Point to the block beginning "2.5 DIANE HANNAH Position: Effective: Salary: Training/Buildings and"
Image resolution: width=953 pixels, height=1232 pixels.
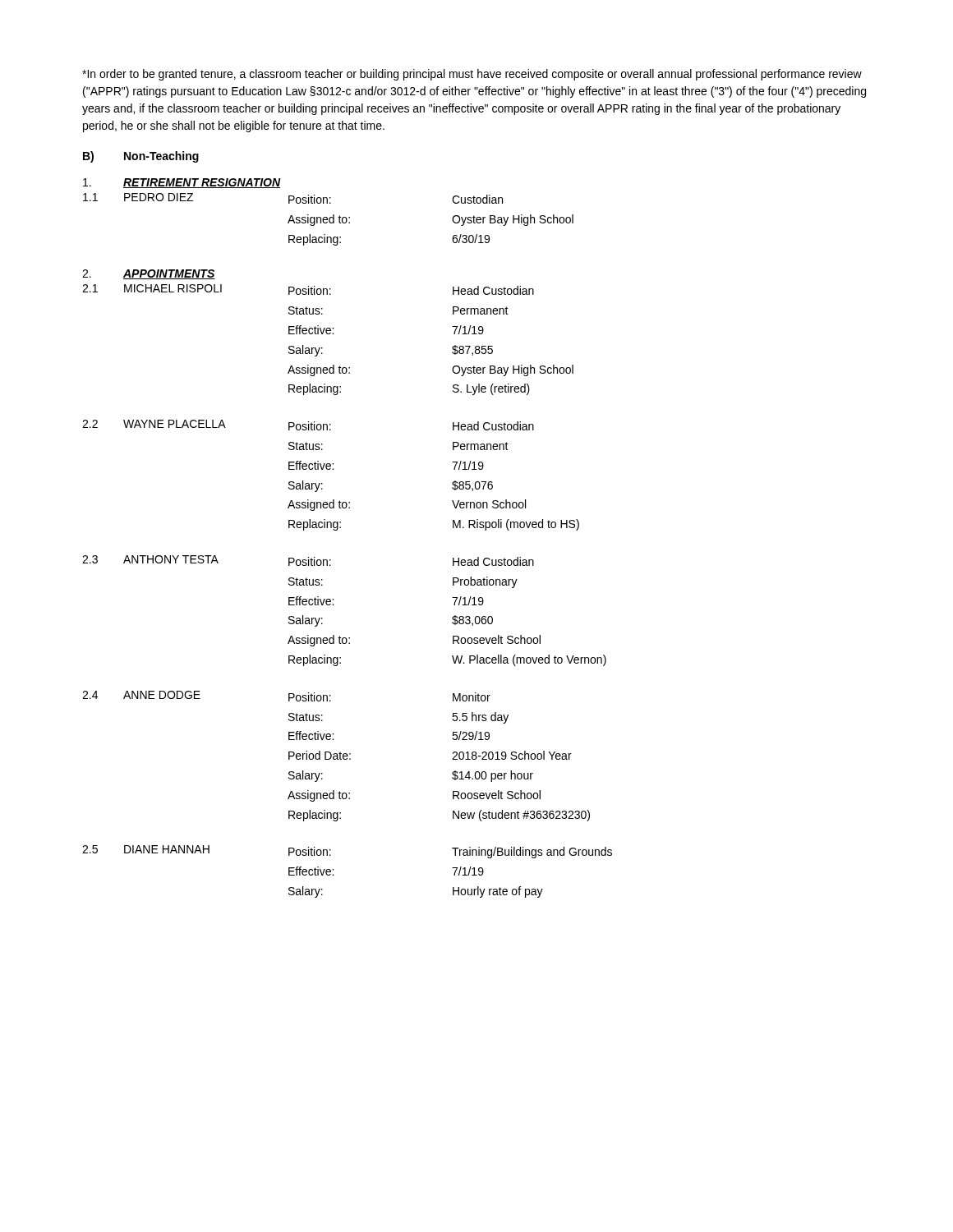(476, 872)
